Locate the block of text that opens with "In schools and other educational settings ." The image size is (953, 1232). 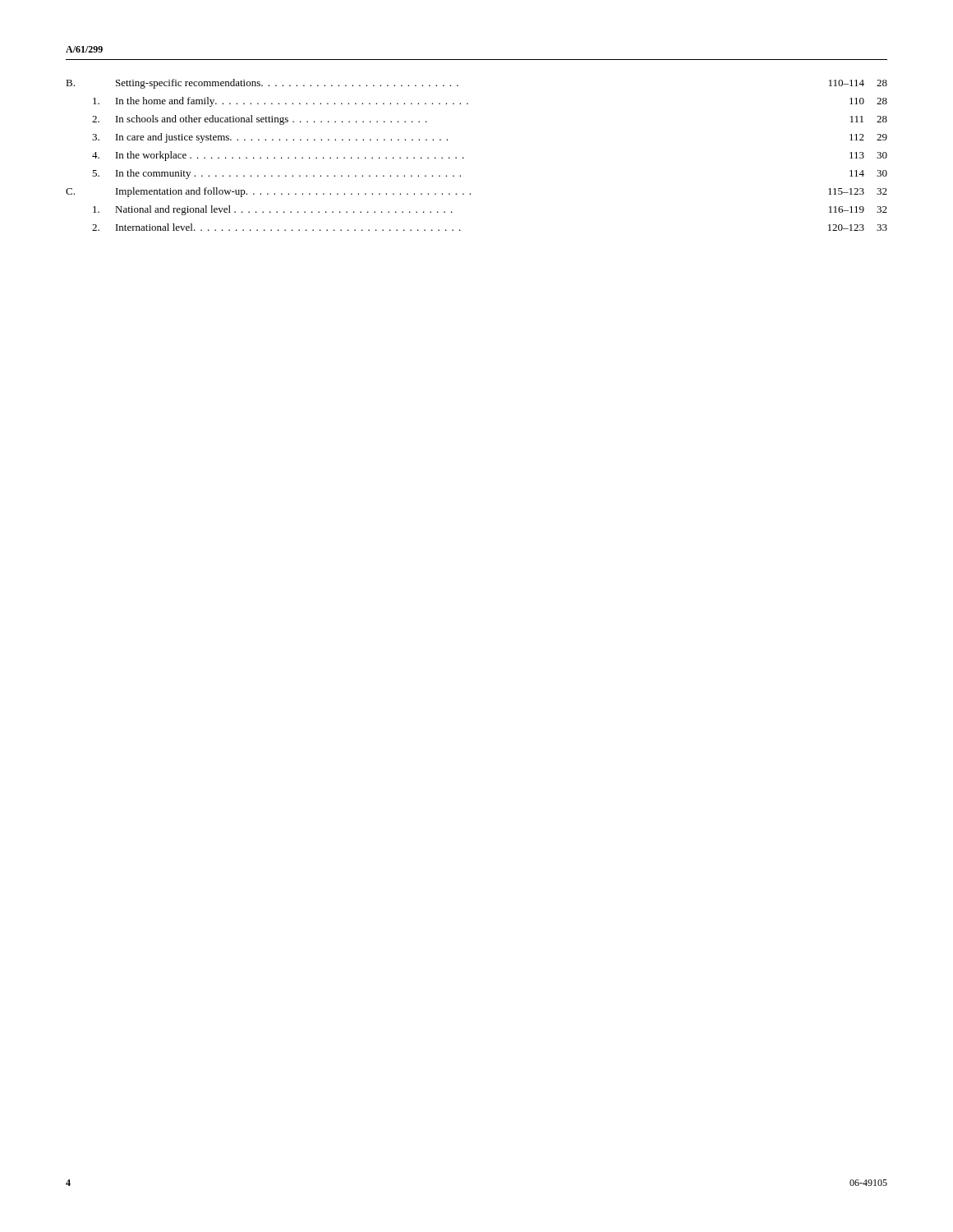(272, 119)
